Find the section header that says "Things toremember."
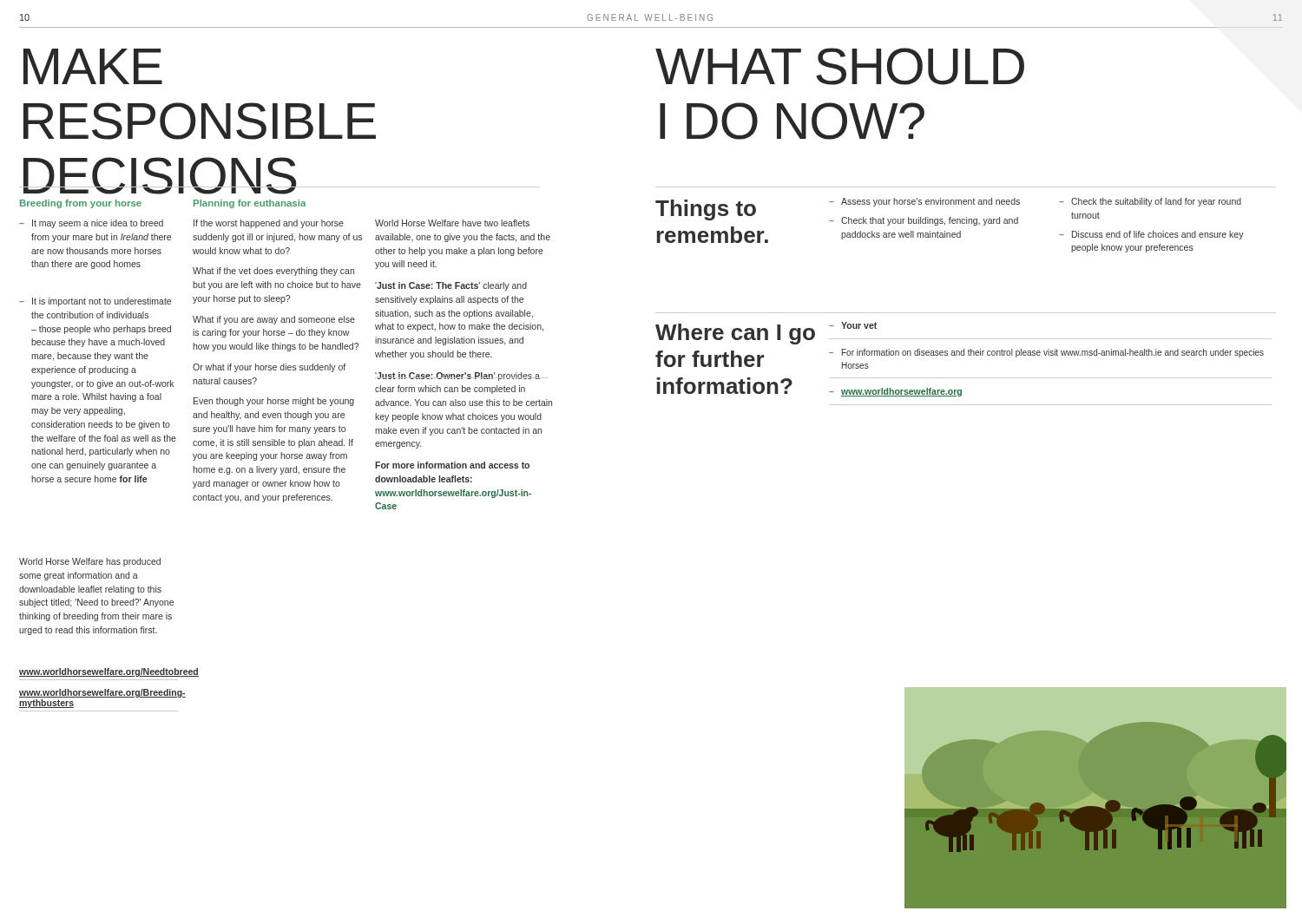Viewport: 1302px width, 924px height. coord(712,222)
